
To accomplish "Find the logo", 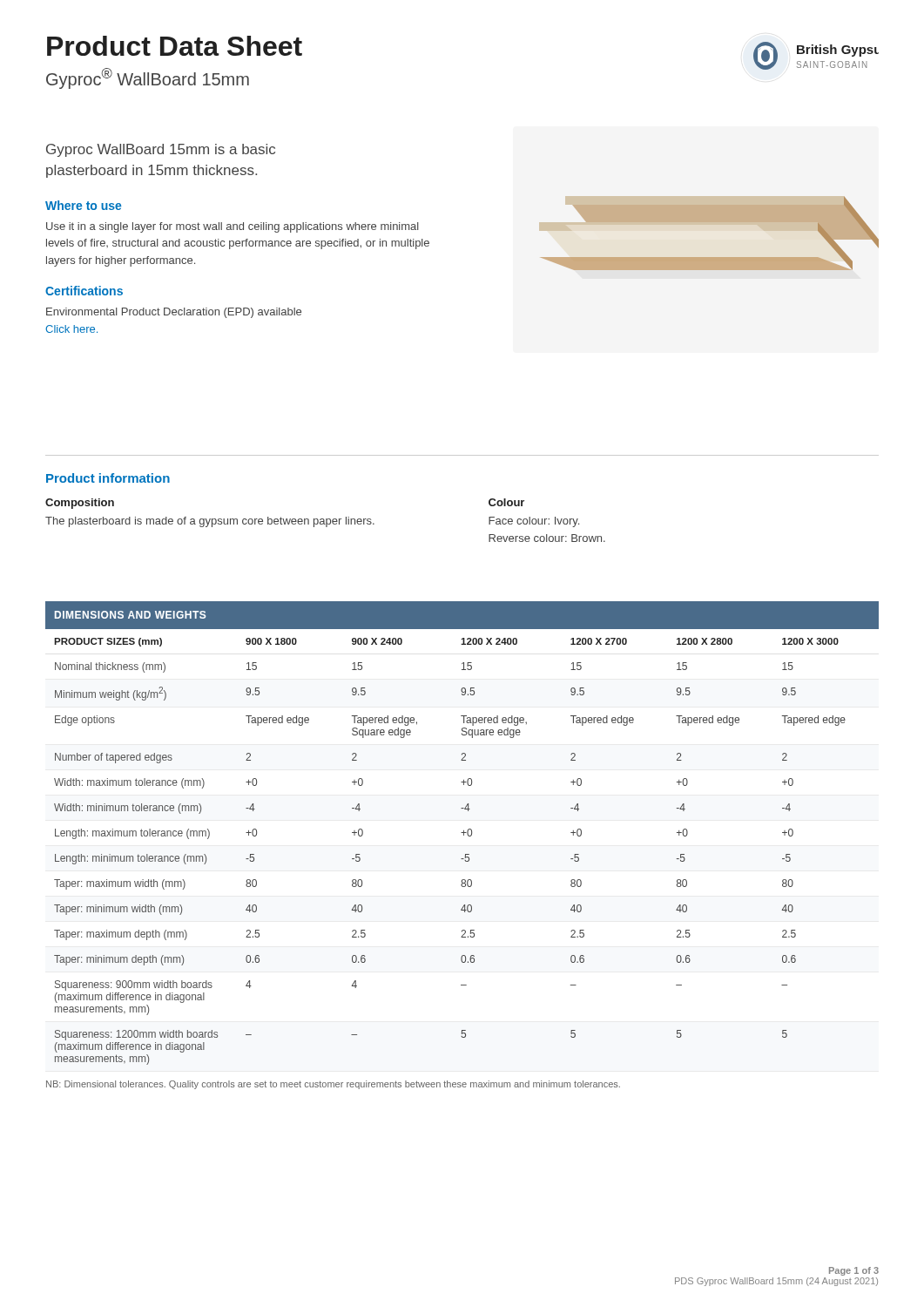I will click(x=809, y=59).
